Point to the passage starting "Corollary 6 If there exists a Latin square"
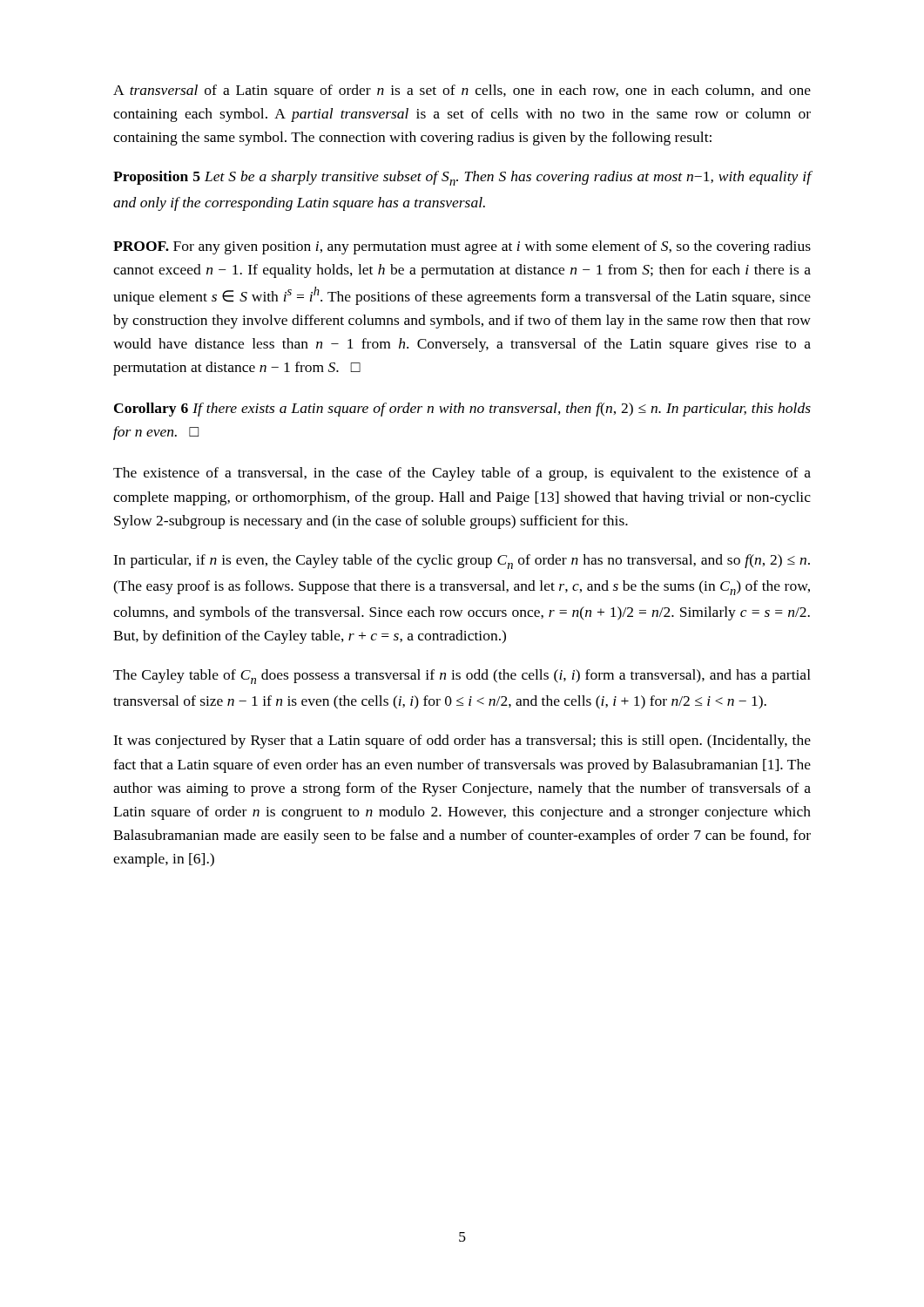 click(462, 420)
